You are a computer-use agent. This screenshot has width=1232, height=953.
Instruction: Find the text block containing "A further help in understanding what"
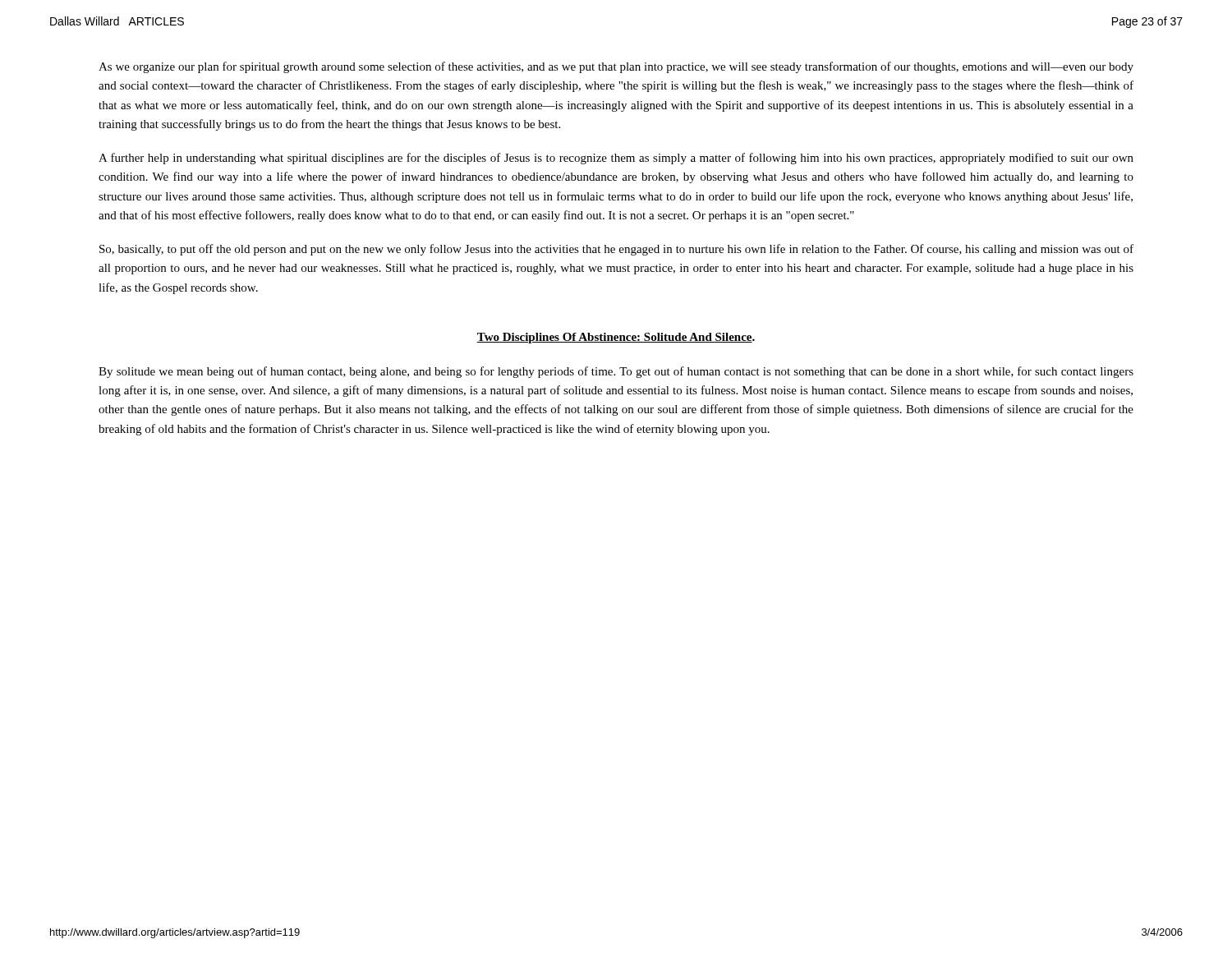point(616,186)
